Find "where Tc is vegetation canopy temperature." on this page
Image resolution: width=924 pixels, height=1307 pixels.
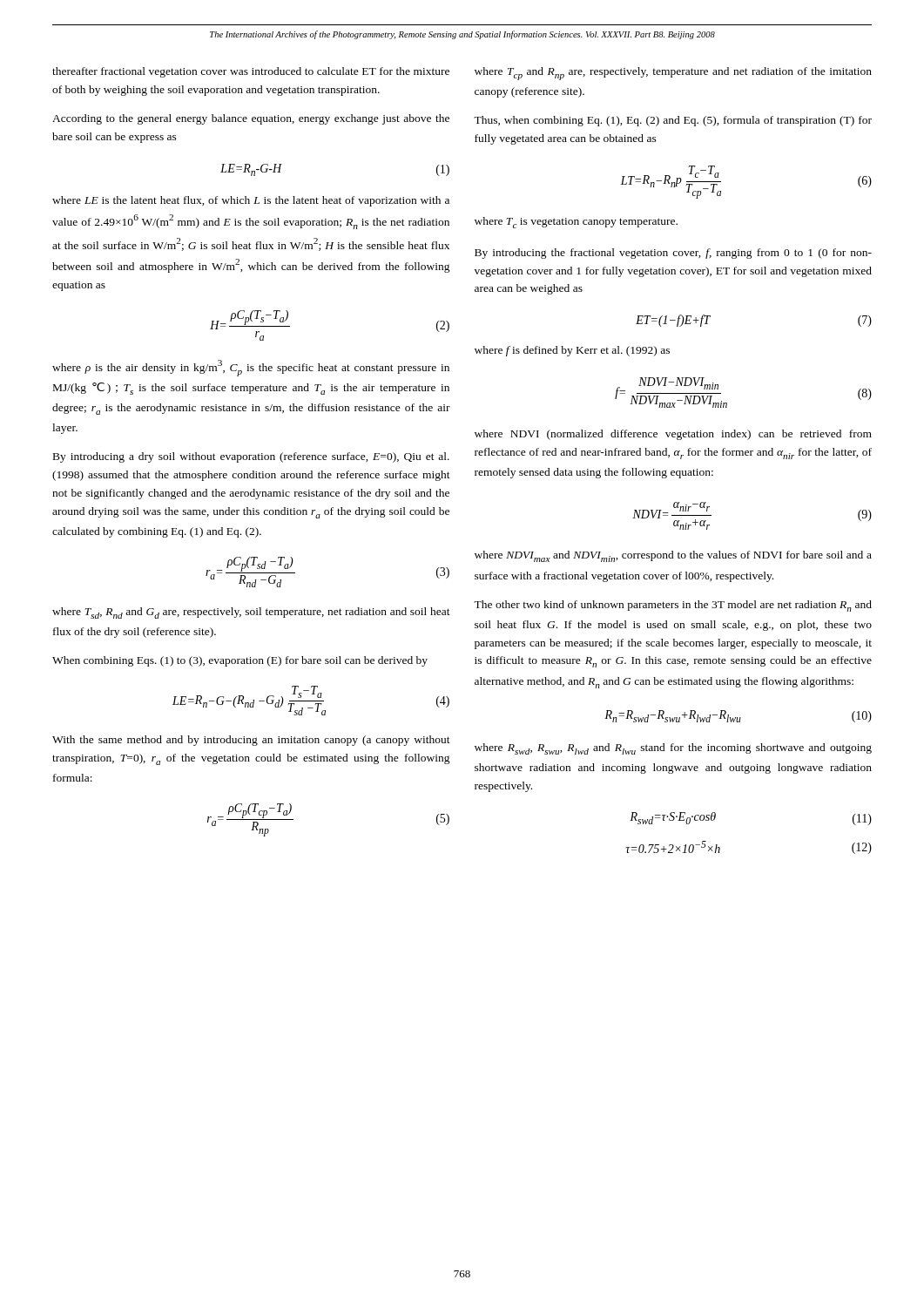click(576, 222)
